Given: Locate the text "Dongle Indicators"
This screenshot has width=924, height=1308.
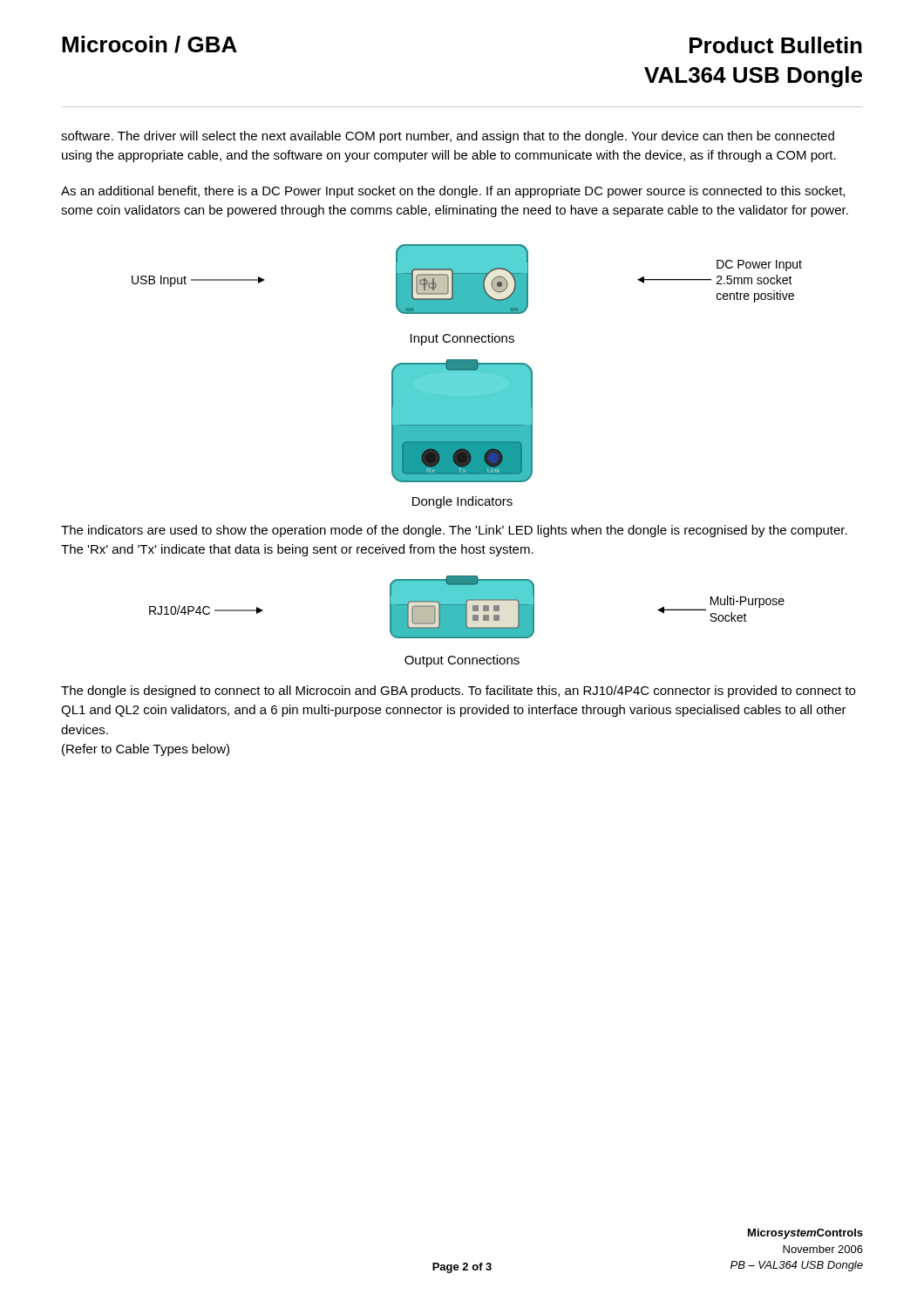Looking at the screenshot, I should [462, 501].
